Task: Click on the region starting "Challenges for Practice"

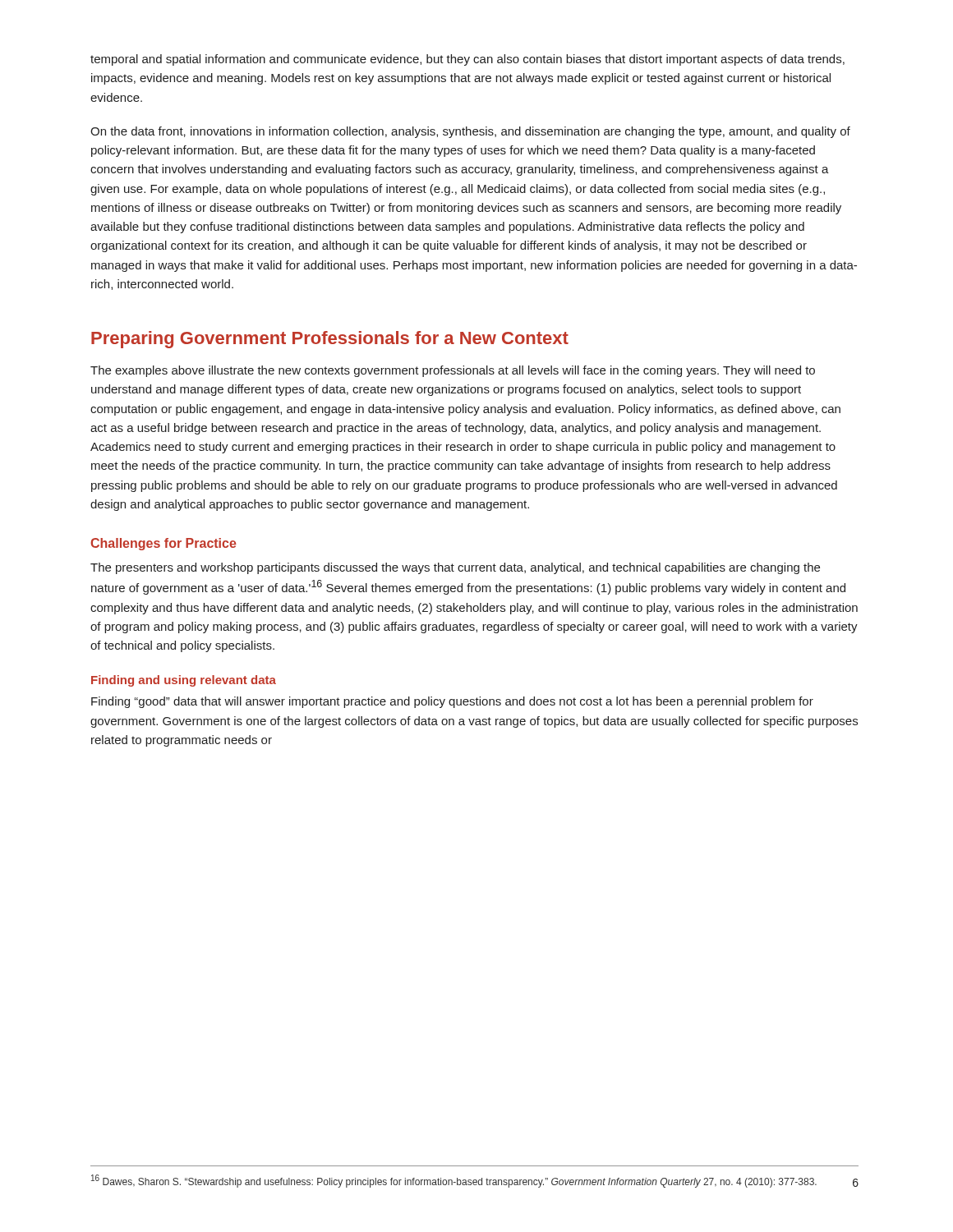Action: click(x=163, y=543)
